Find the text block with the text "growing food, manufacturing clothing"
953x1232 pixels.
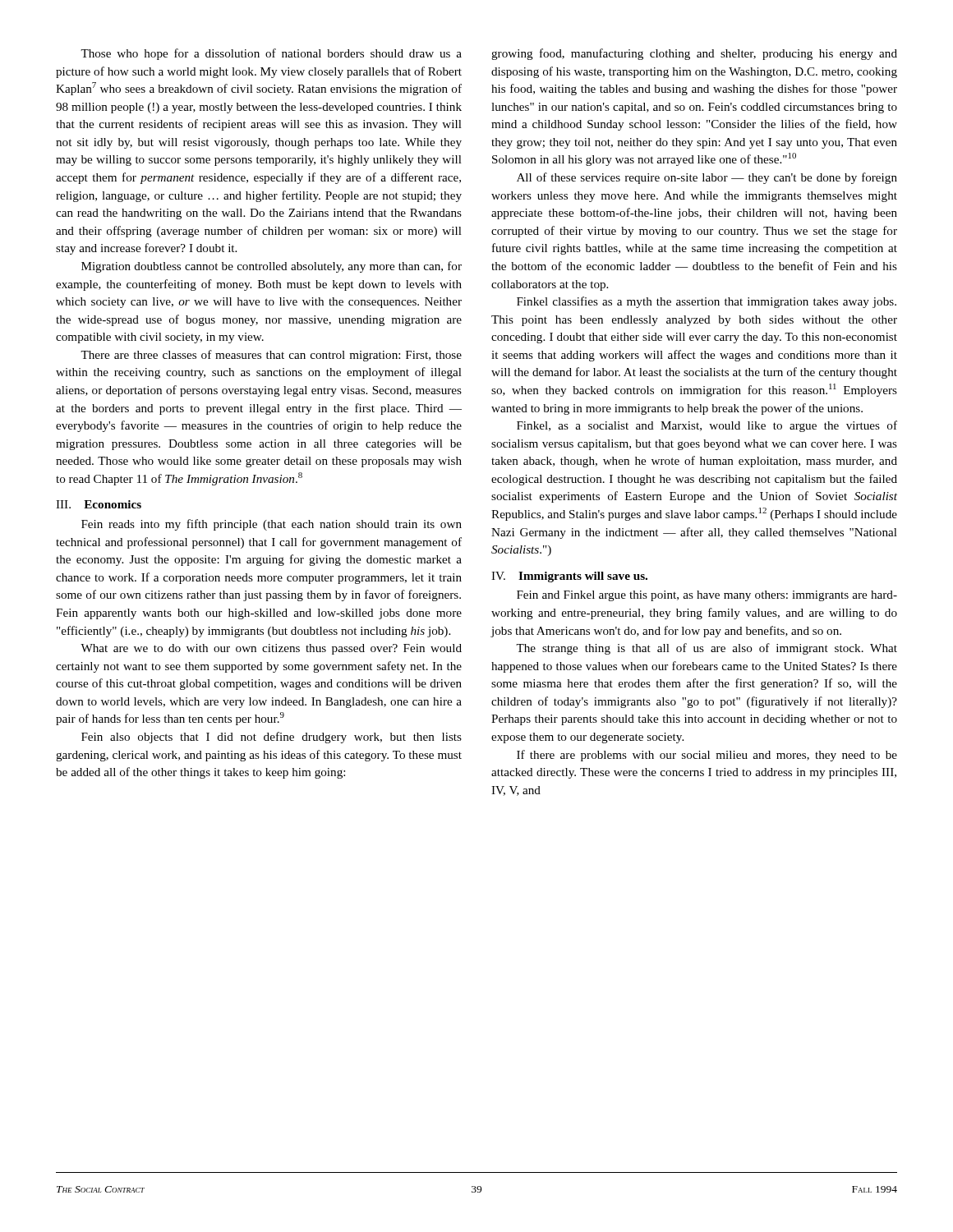click(694, 106)
